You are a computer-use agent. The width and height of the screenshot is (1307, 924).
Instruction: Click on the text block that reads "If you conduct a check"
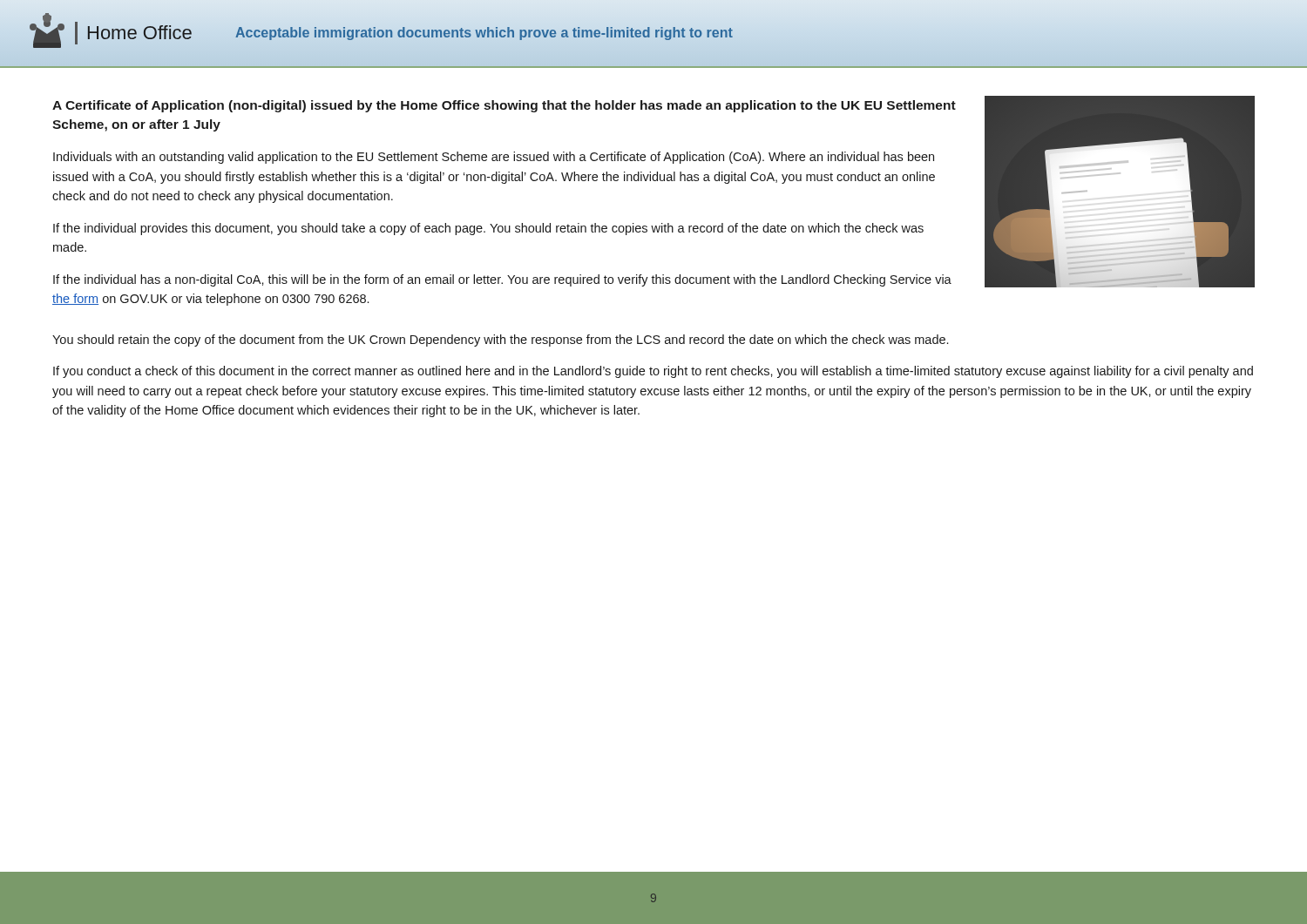(x=653, y=391)
